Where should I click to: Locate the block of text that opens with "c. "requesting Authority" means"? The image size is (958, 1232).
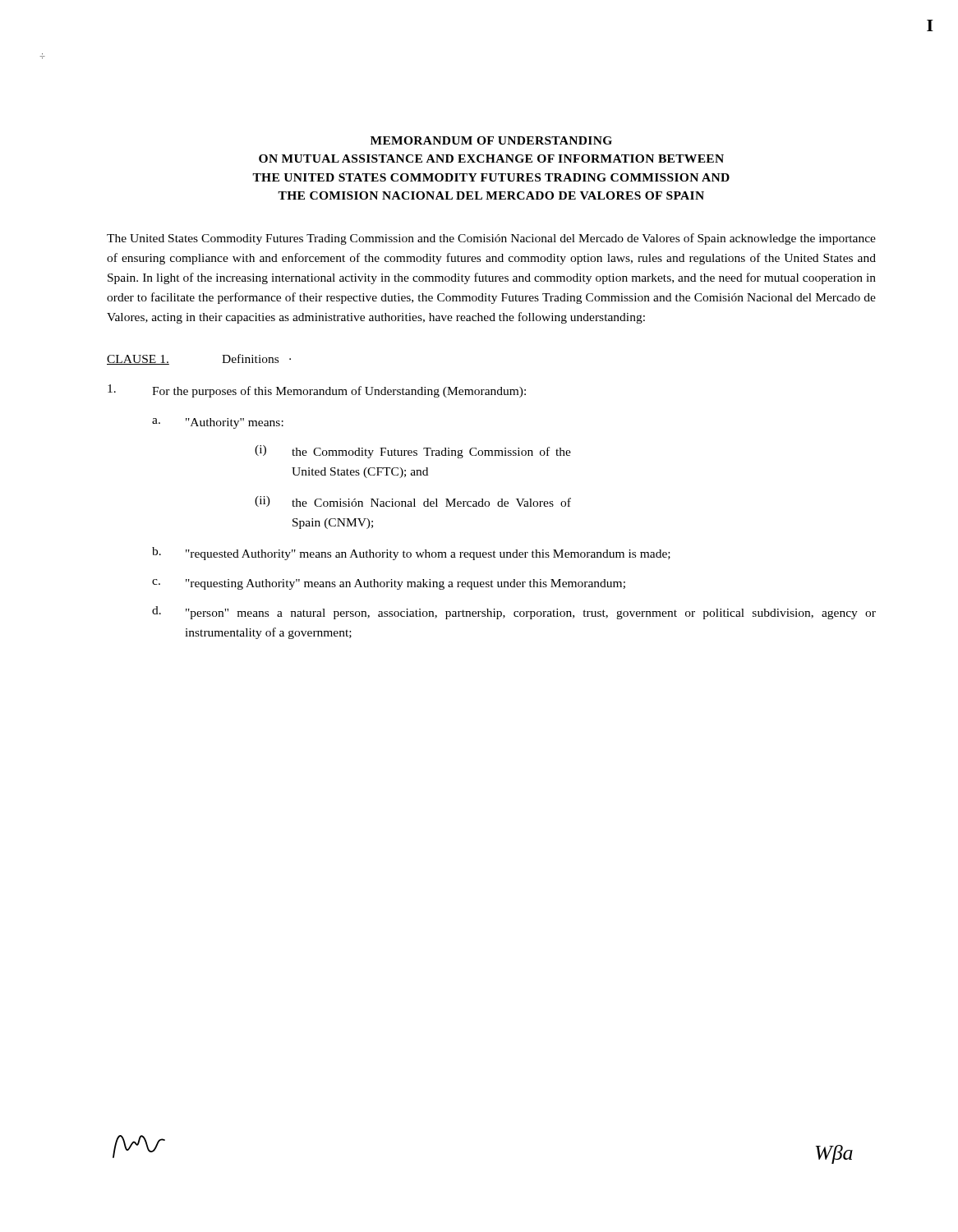coord(514,583)
